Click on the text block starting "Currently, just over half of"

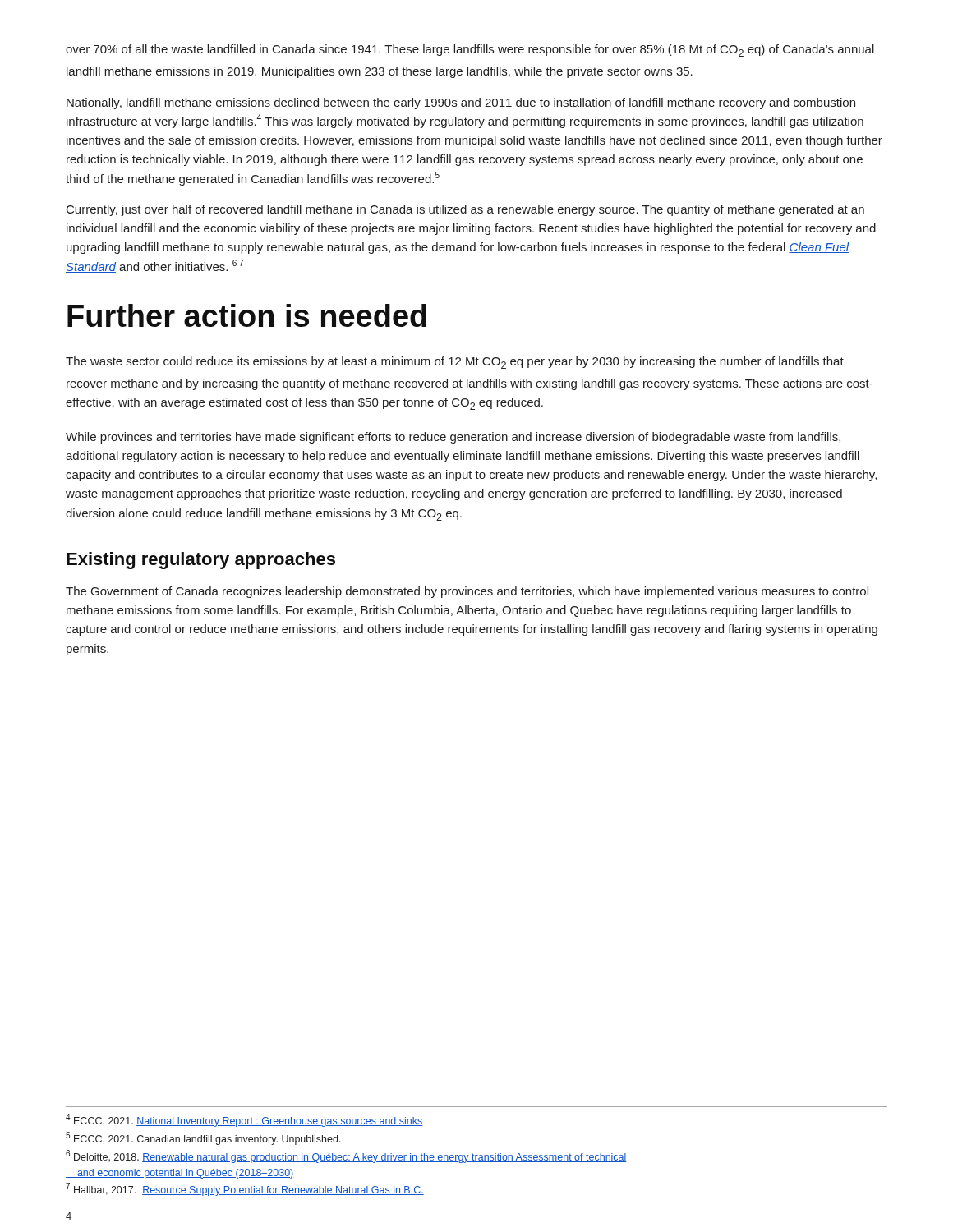point(476,238)
